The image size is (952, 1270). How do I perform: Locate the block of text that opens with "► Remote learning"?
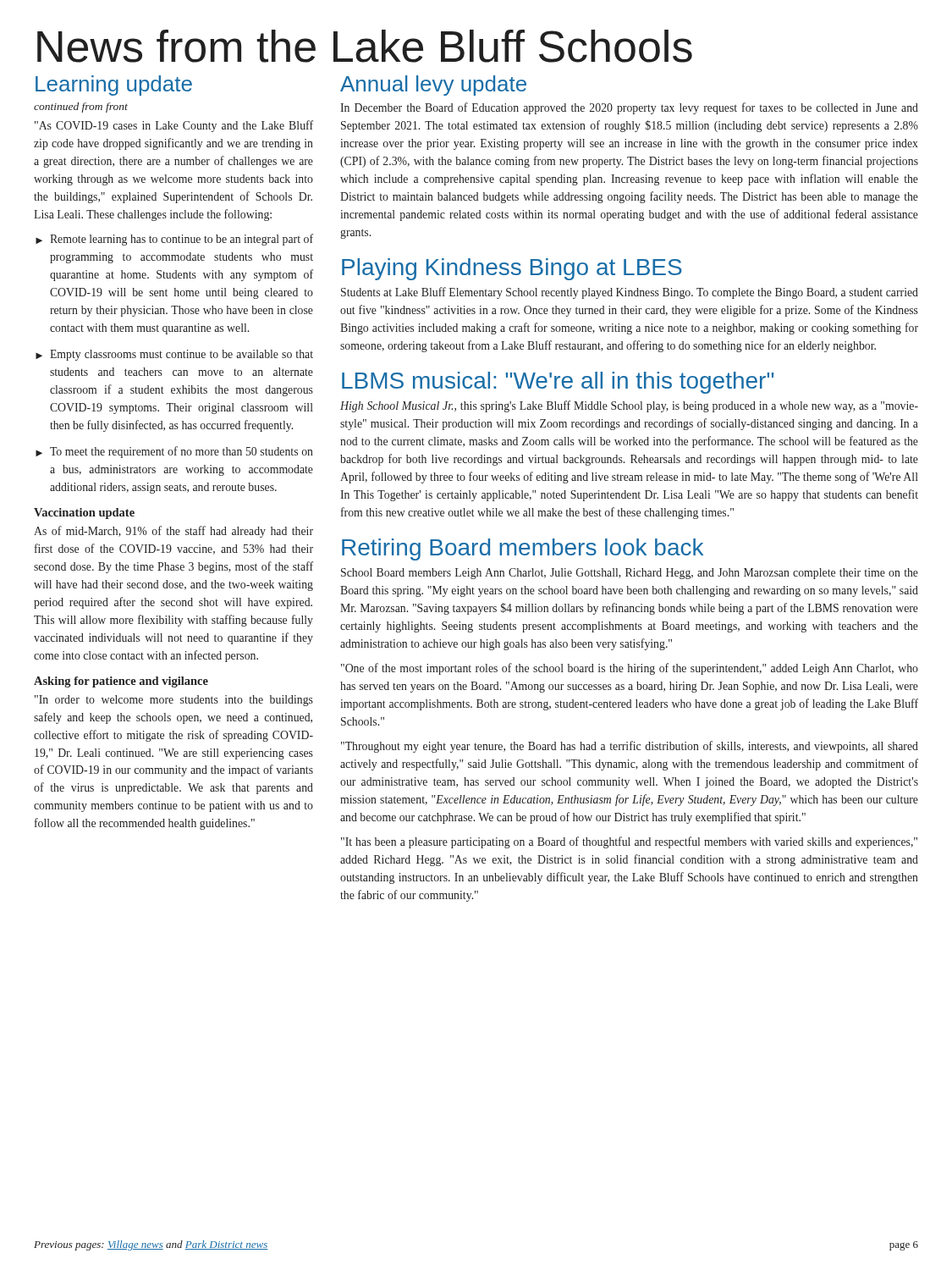pos(174,285)
